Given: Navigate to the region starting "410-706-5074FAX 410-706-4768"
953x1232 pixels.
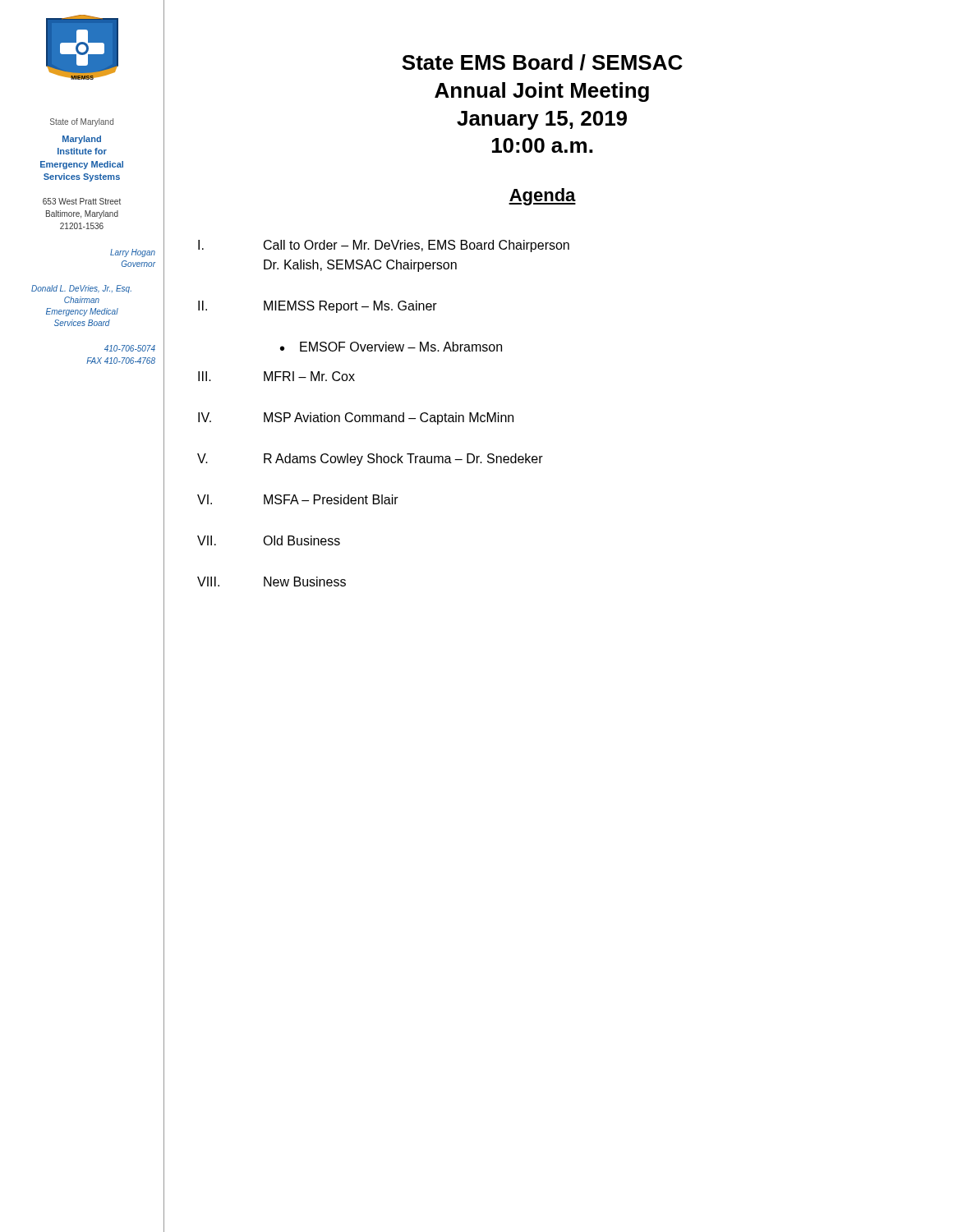Looking at the screenshot, I should click(x=121, y=354).
